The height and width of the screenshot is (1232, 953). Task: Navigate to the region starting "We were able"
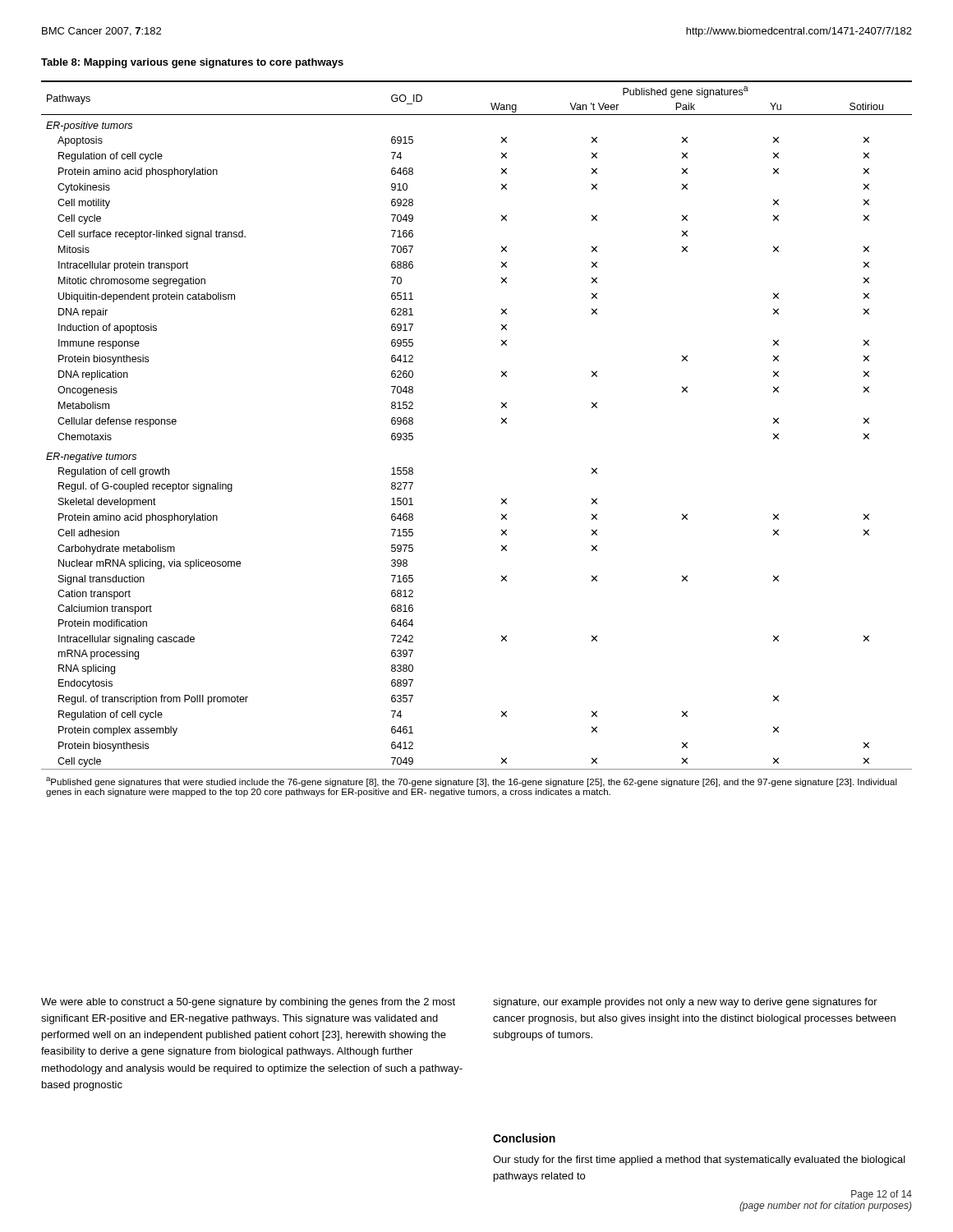click(252, 1043)
